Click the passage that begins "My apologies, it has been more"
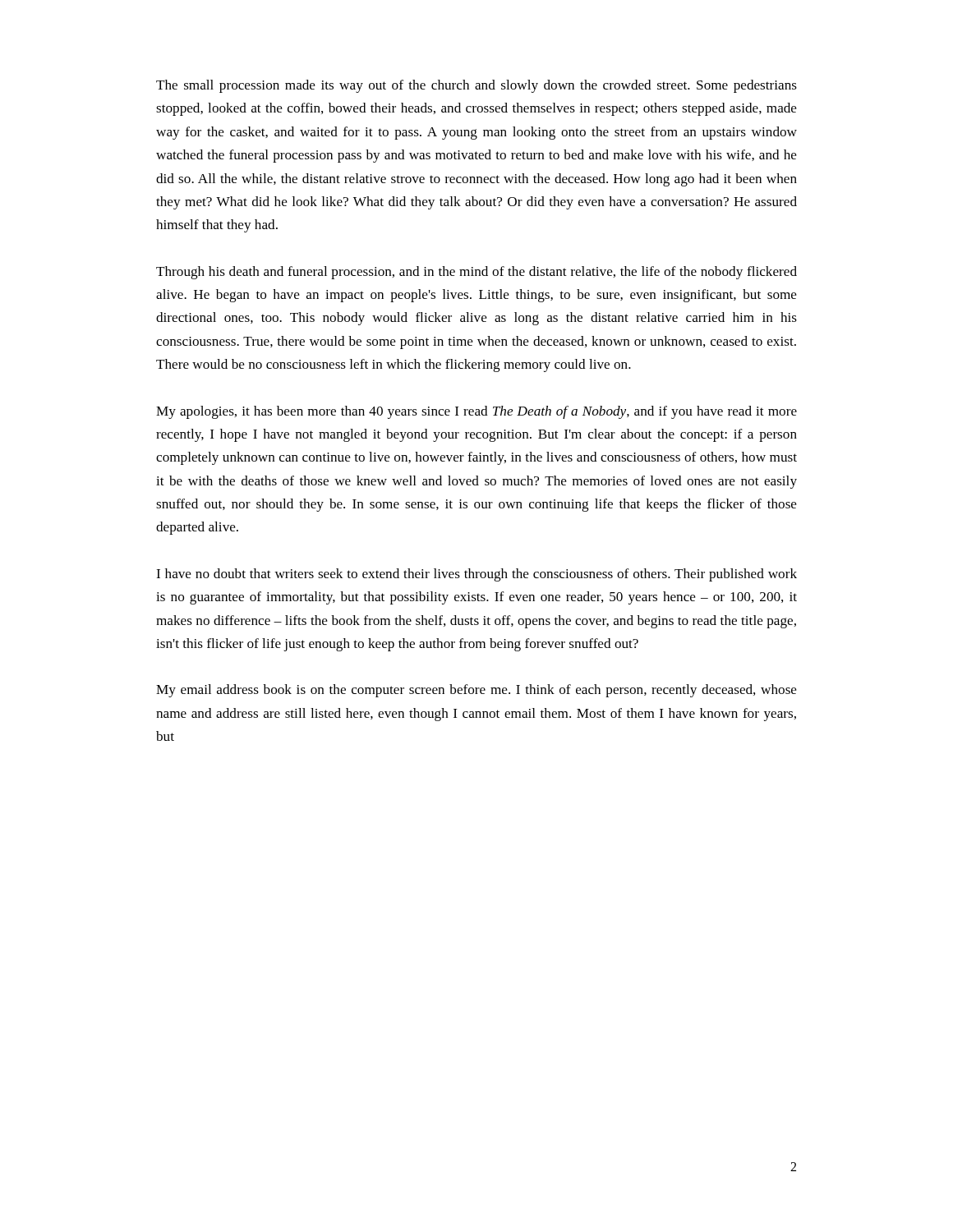The width and height of the screenshot is (953, 1232). click(x=476, y=469)
